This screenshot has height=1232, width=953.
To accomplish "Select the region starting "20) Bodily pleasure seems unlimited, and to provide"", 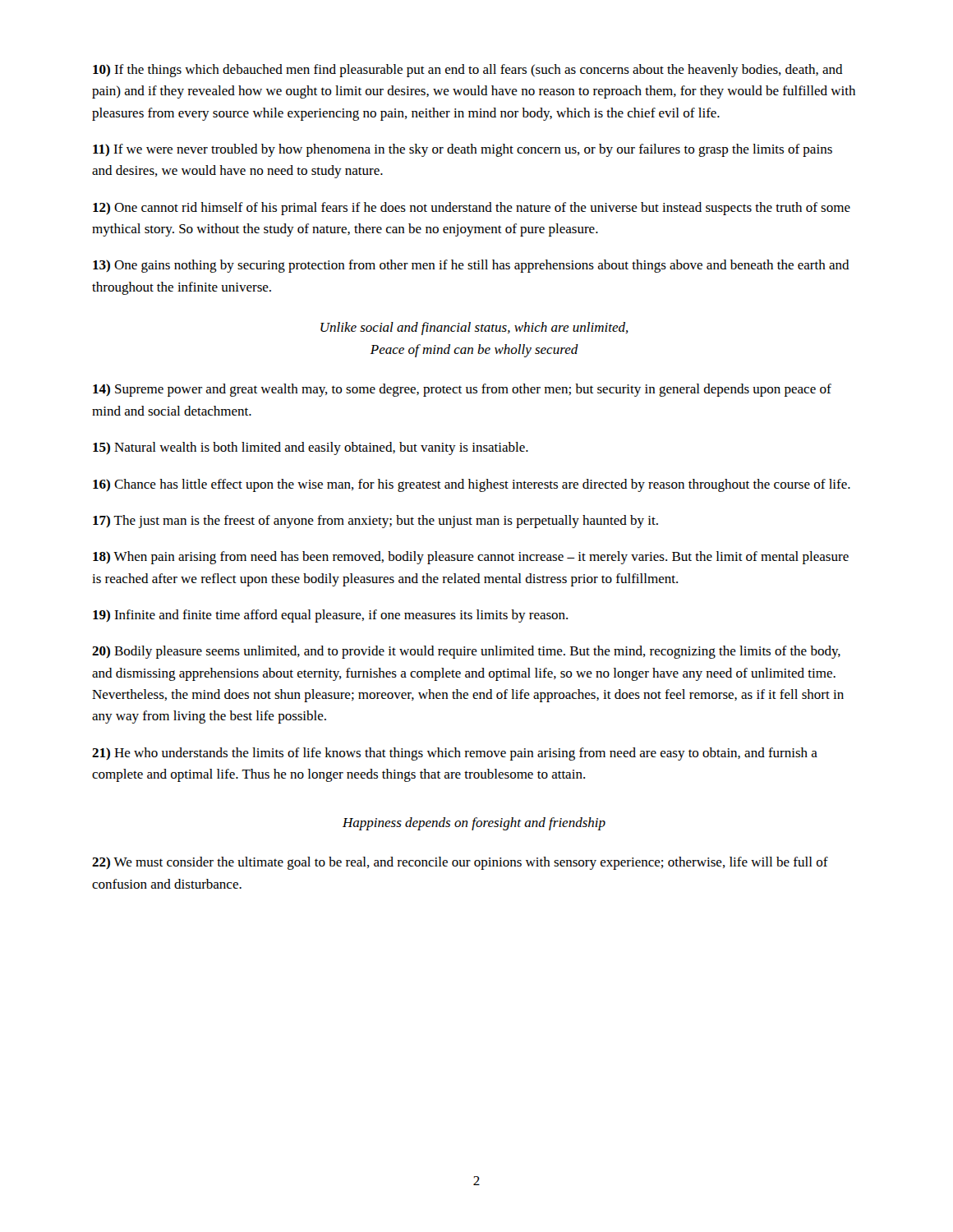I will click(474, 684).
